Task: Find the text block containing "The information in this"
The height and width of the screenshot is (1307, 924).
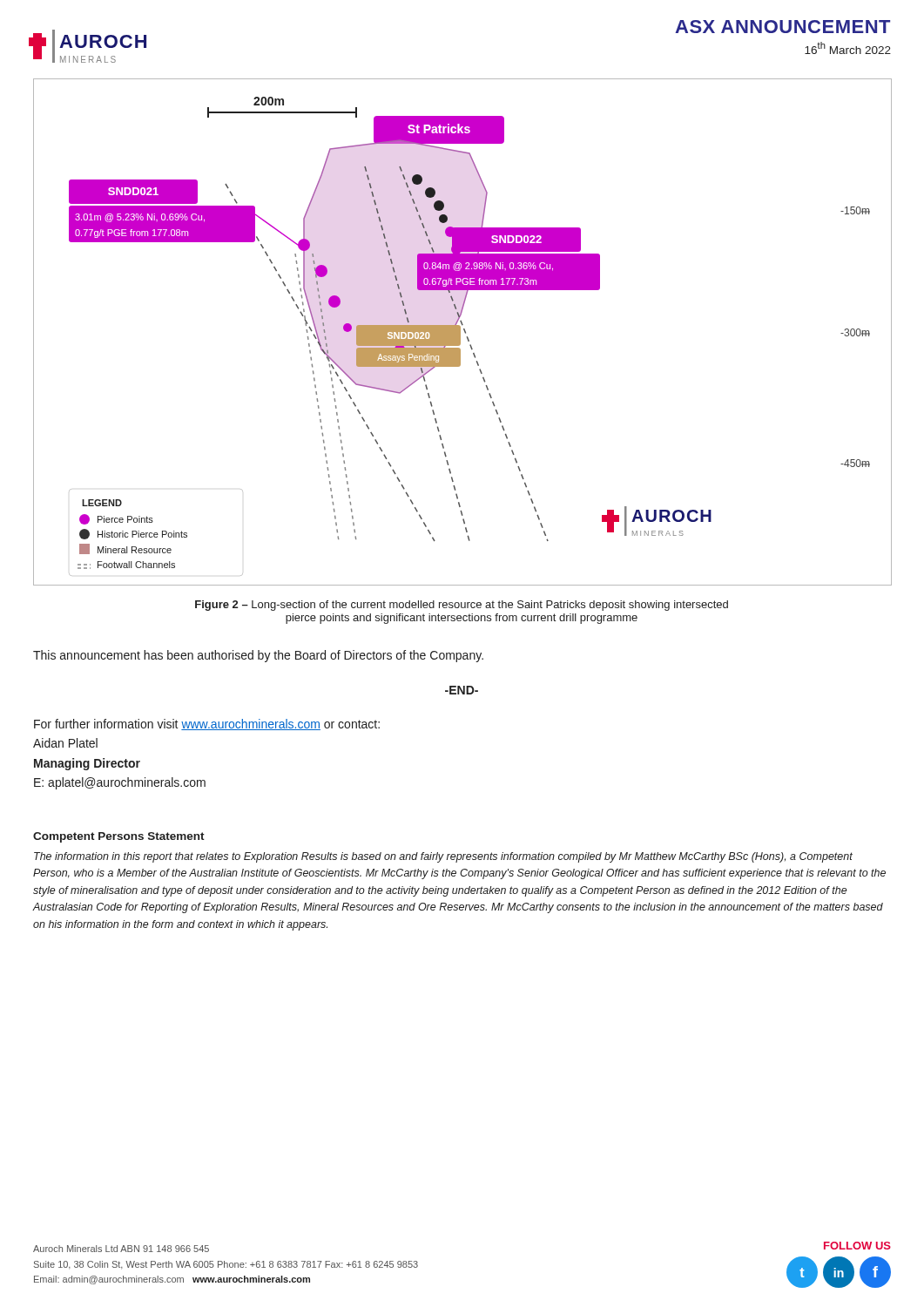Action: (460, 890)
